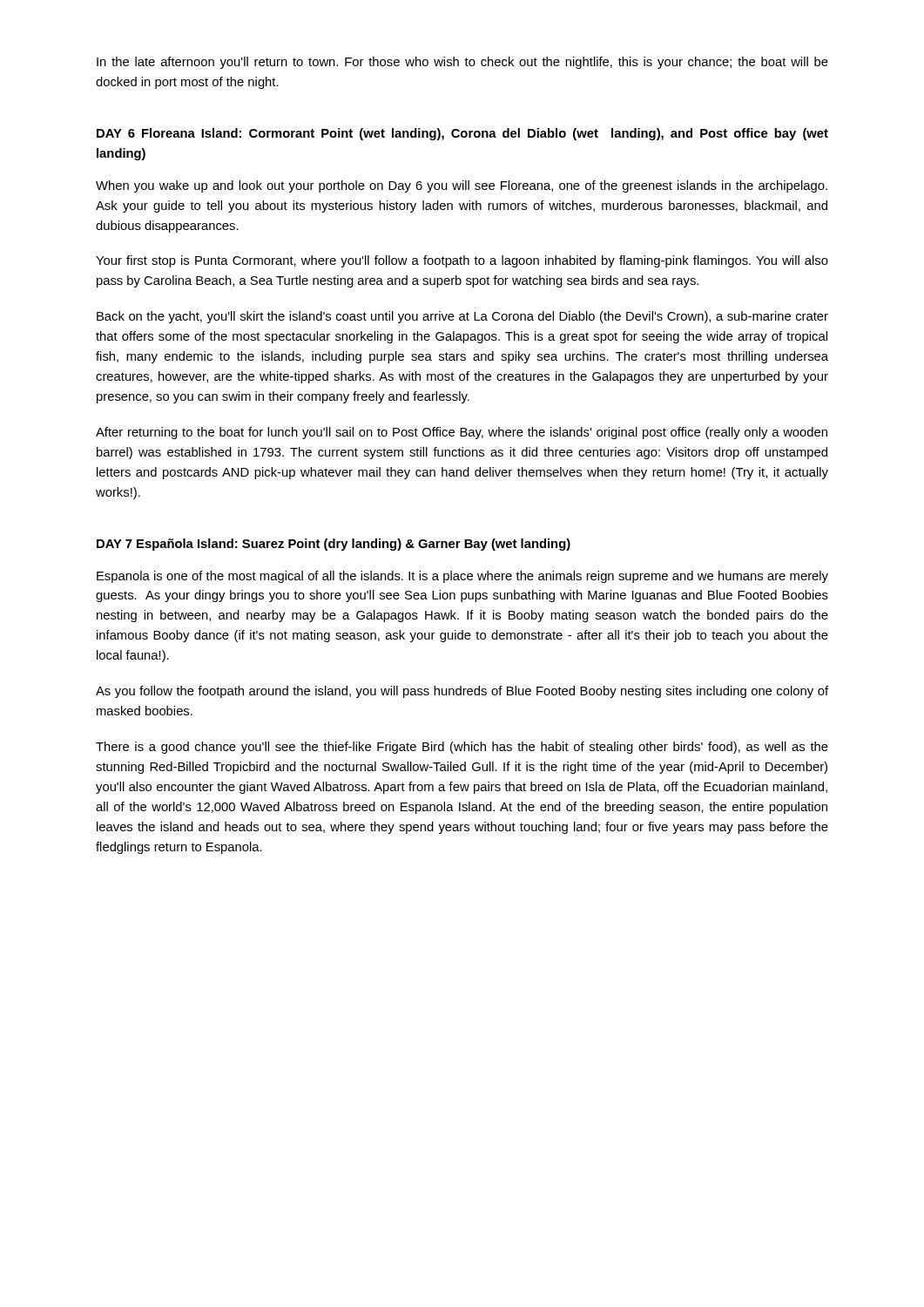This screenshot has height=1307, width=924.
Task: Locate the block of text that opens with "In the late afternoon you'll return to town."
Action: [462, 72]
